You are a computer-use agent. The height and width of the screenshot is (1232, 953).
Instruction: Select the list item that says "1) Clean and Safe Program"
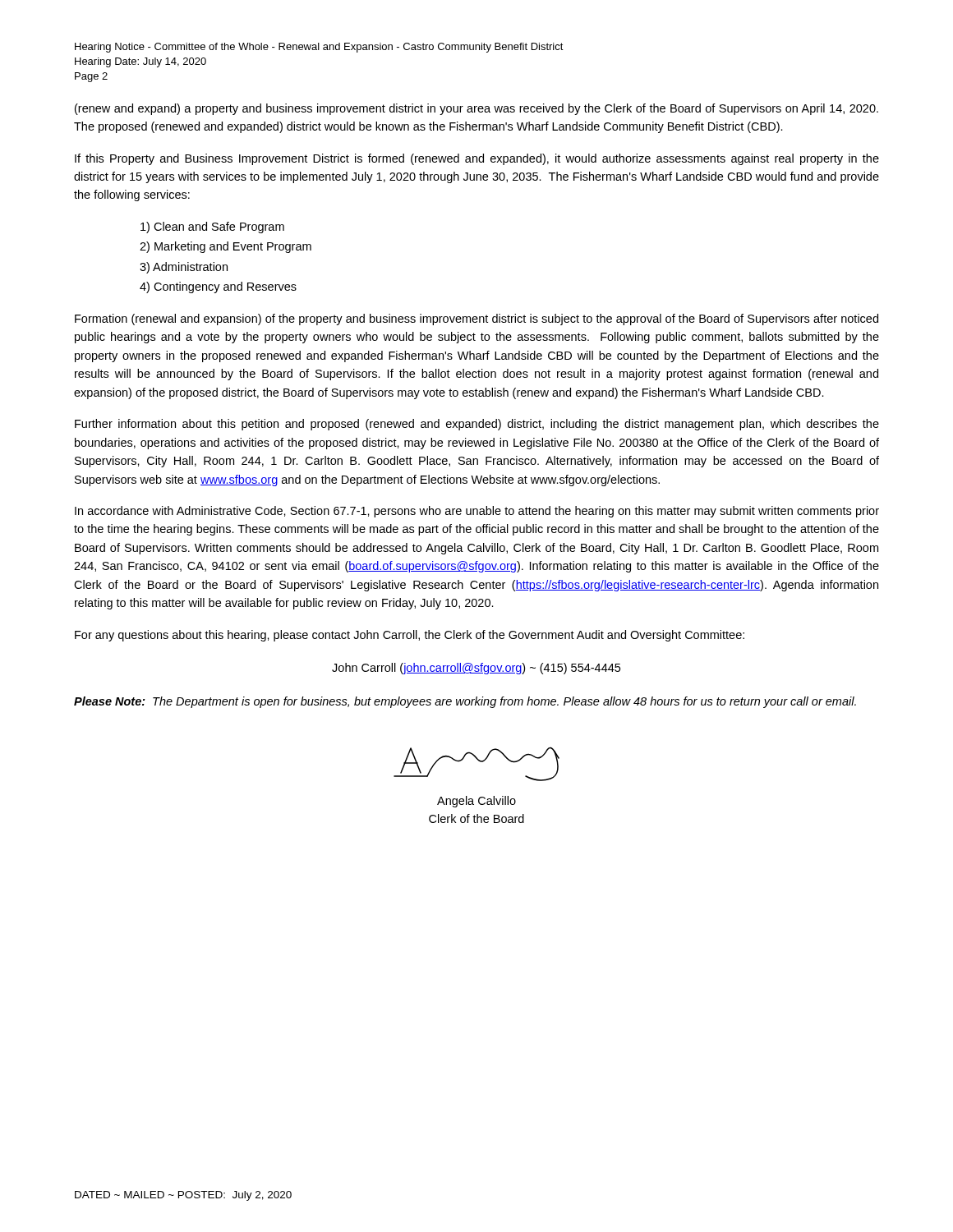(212, 227)
